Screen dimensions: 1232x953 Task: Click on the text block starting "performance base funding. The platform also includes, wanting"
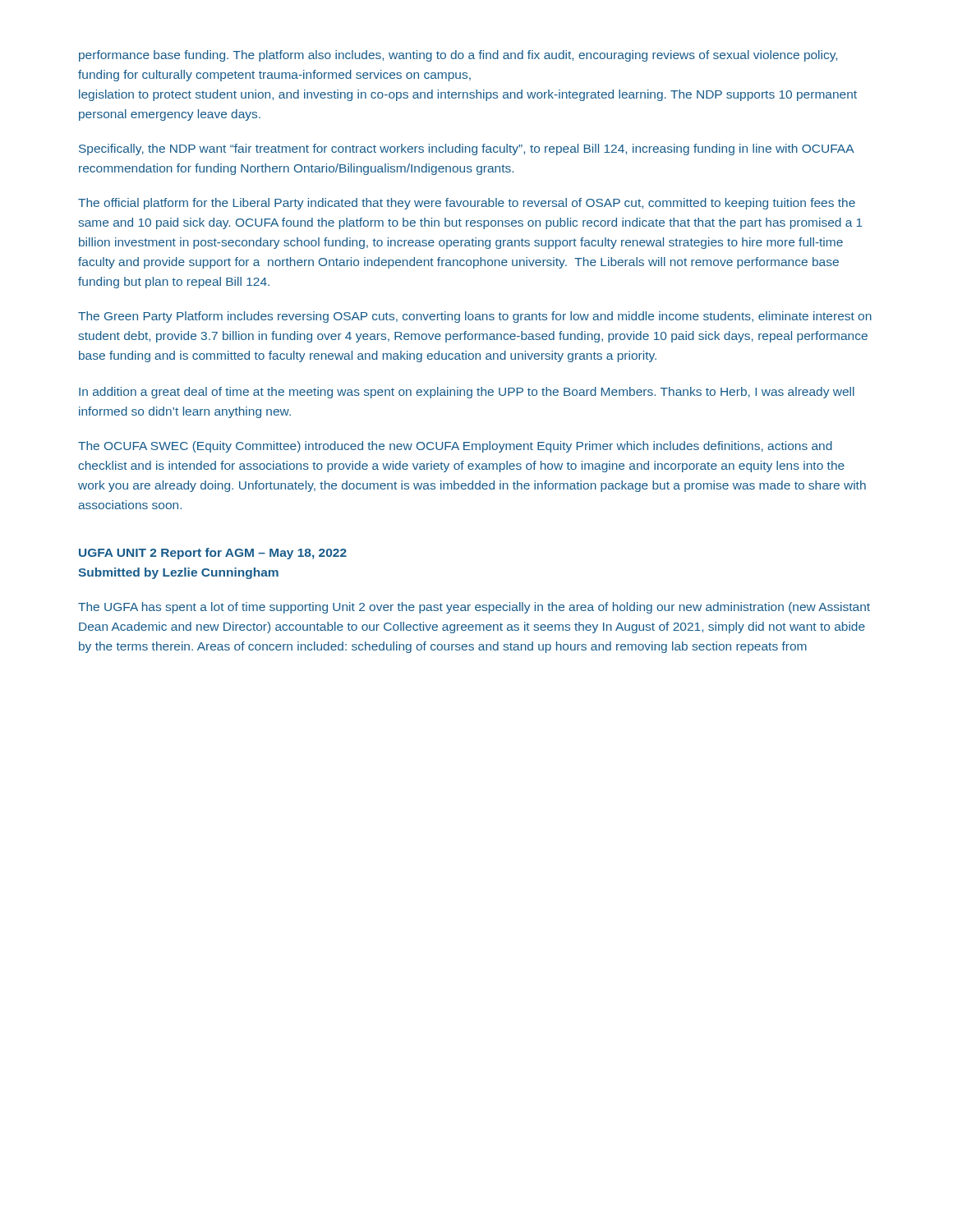point(467,84)
